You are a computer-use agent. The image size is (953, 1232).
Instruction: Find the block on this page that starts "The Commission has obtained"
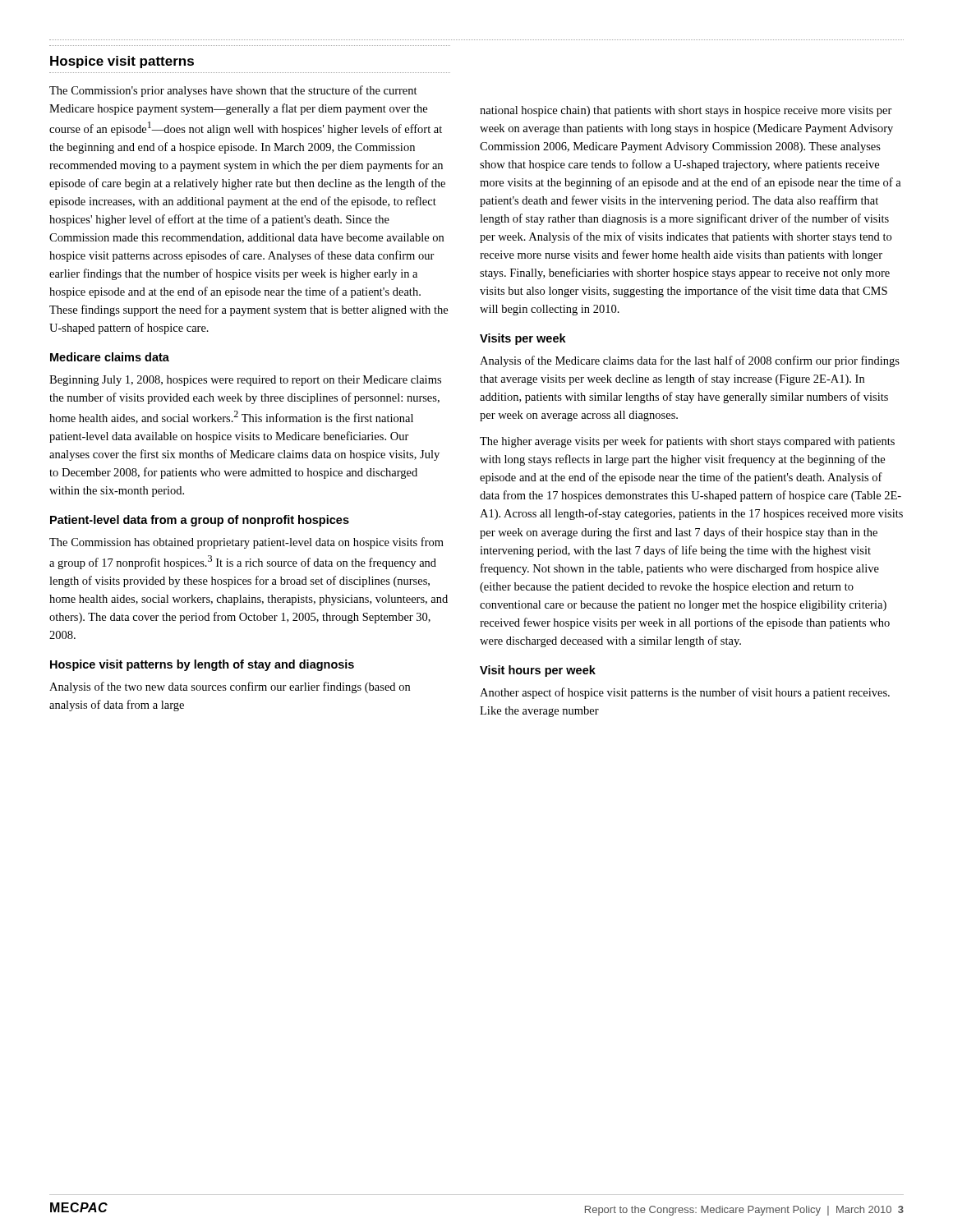click(x=249, y=589)
